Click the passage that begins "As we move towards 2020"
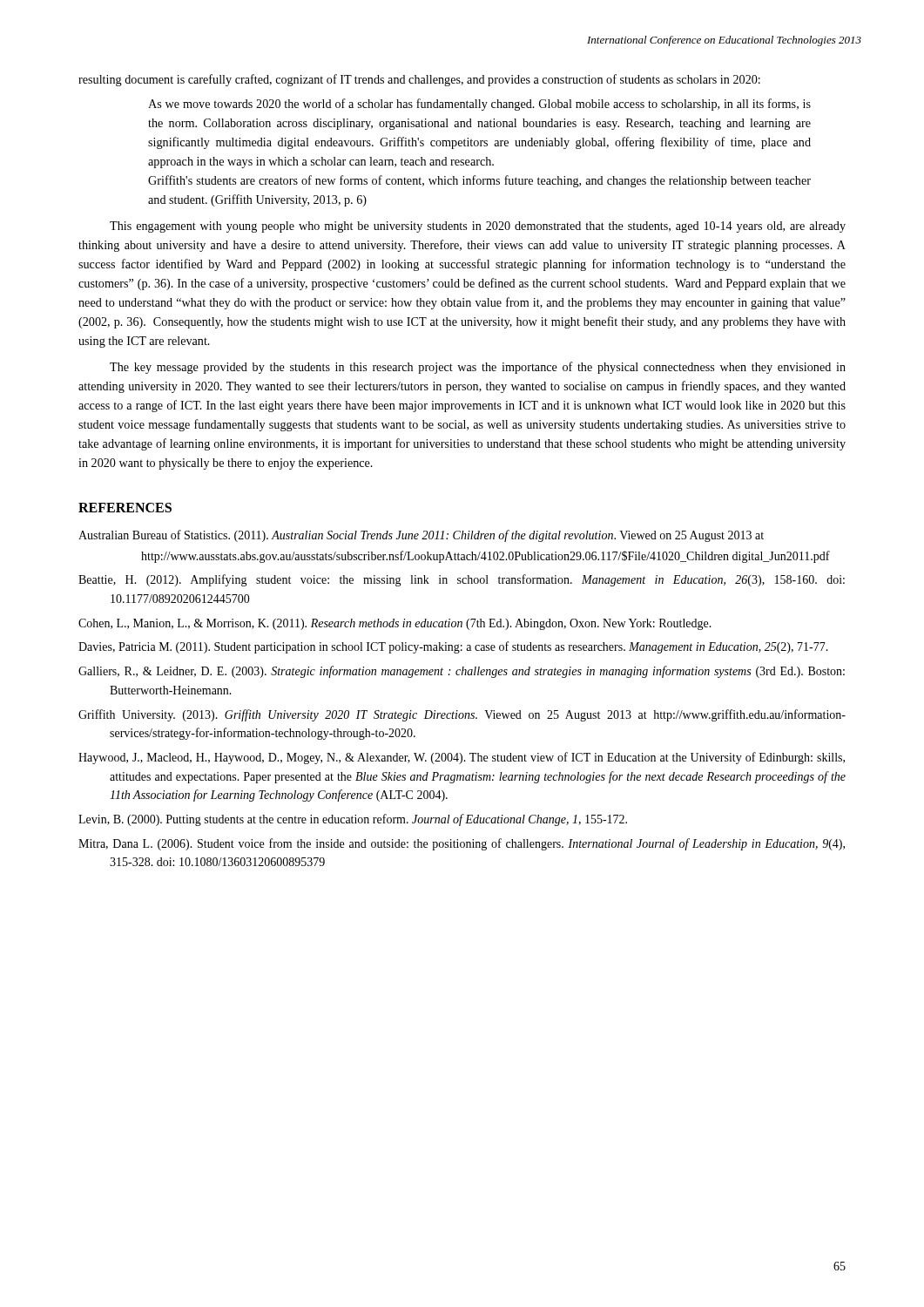The height and width of the screenshot is (1307, 924). tap(479, 152)
